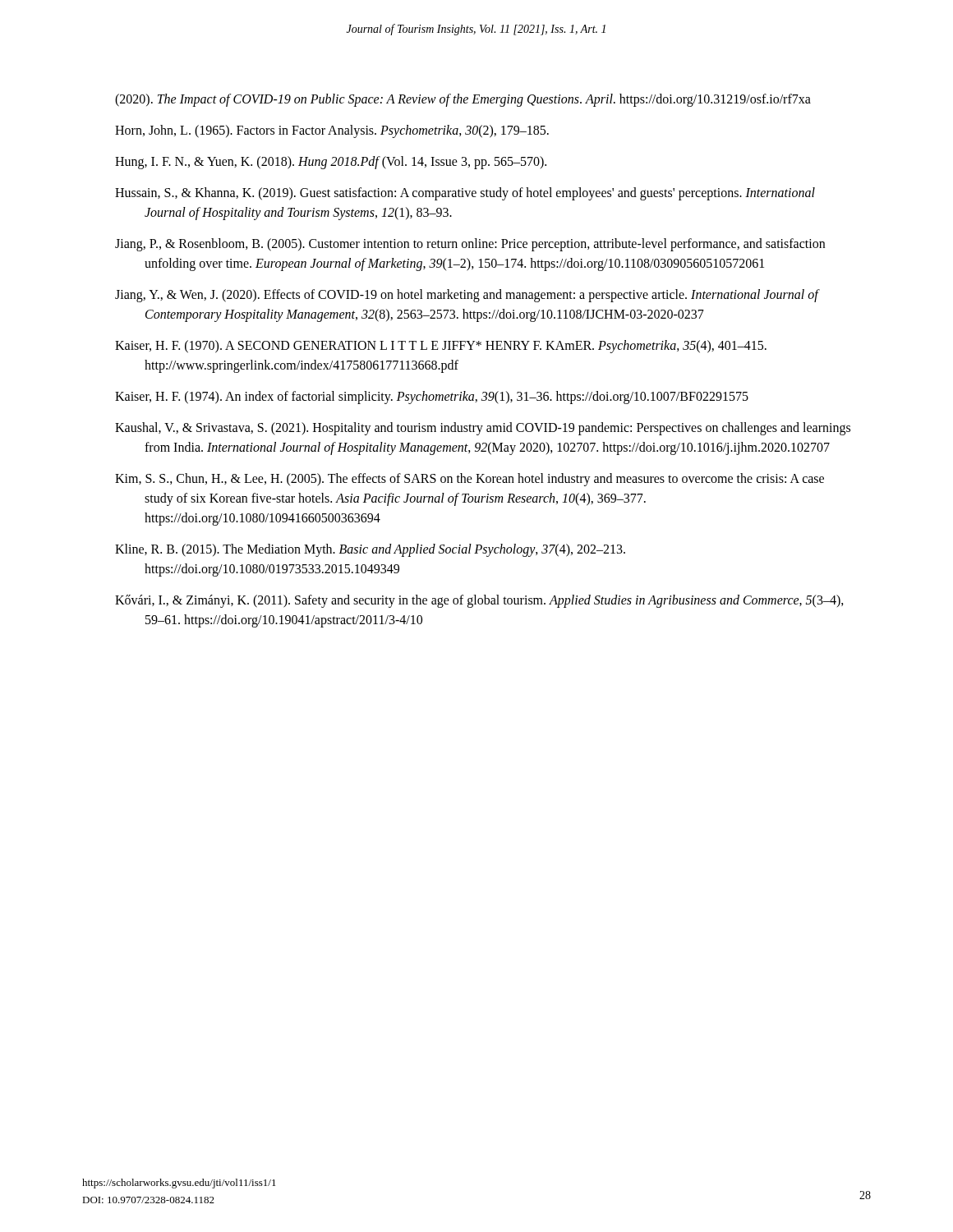Select the list item containing "Kline, R. B. (2015). The Mediation Myth. Basic"
Screen dimensions: 1232x953
[x=371, y=559]
